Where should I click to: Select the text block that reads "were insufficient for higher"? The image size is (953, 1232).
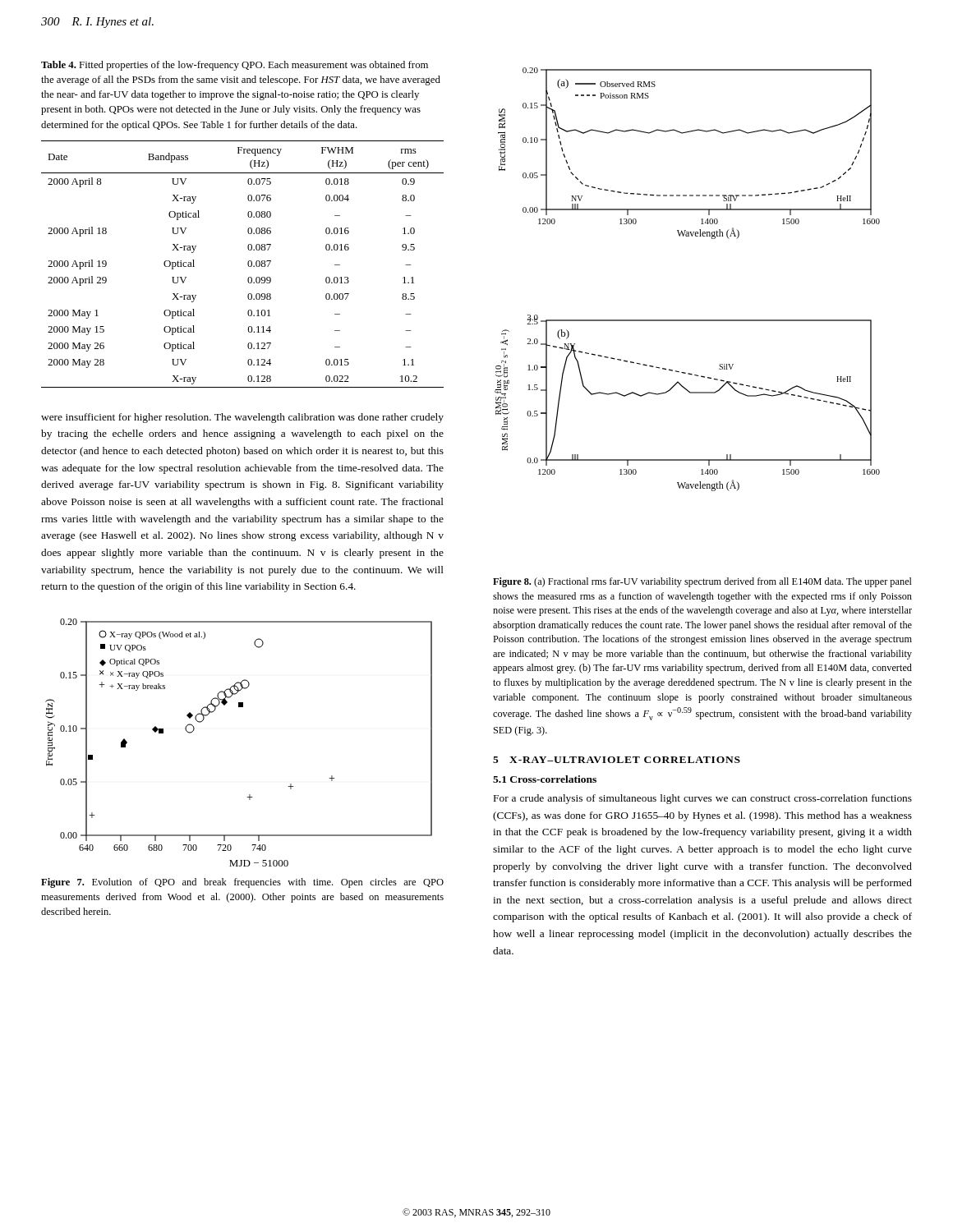(242, 501)
